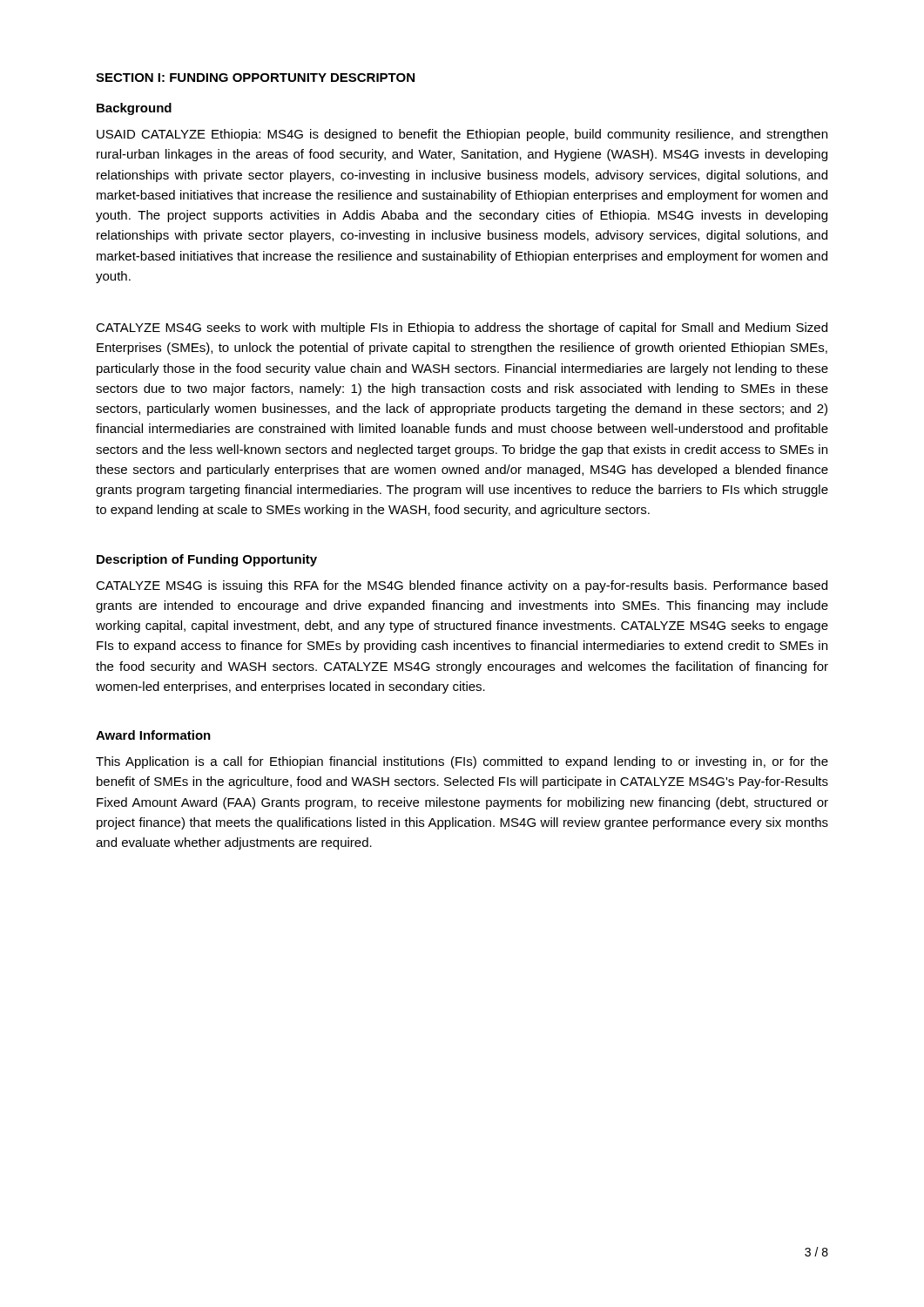Screen dimensions: 1307x924
Task: Where is the passage that starts "CATALYZE MS4G is issuing"?
Action: click(462, 635)
